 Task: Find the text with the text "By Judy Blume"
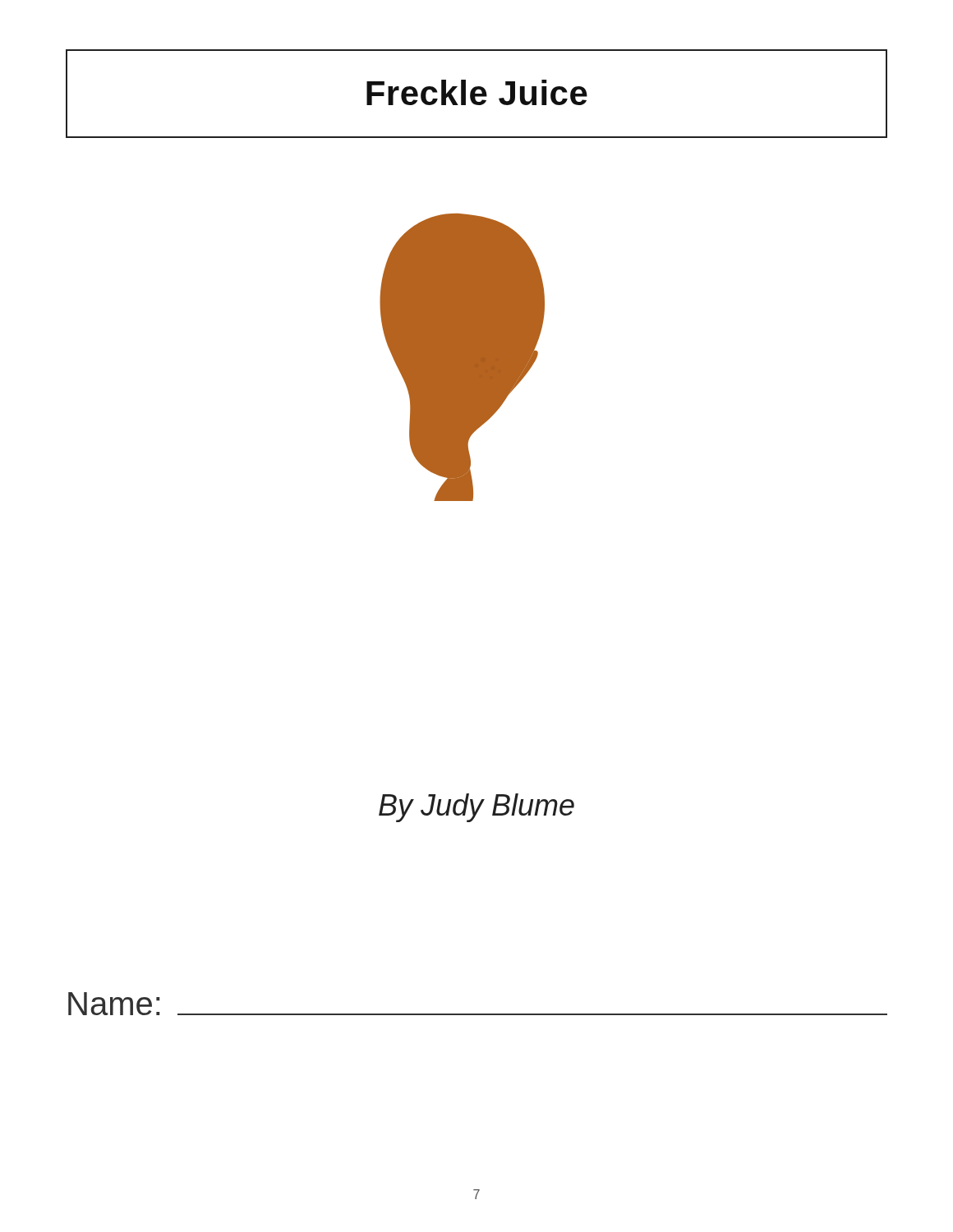(x=476, y=805)
